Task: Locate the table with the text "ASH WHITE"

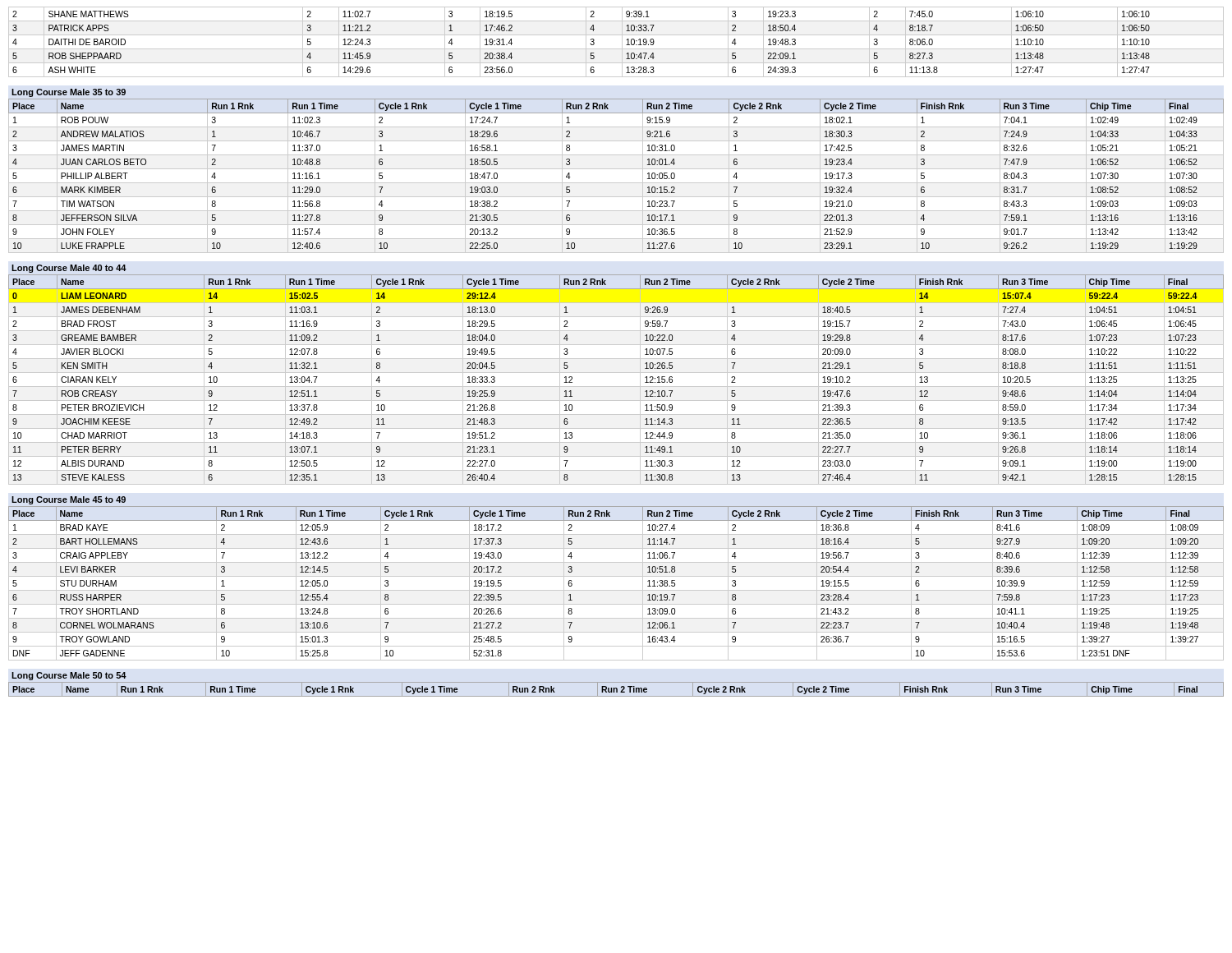Action: [x=616, y=42]
